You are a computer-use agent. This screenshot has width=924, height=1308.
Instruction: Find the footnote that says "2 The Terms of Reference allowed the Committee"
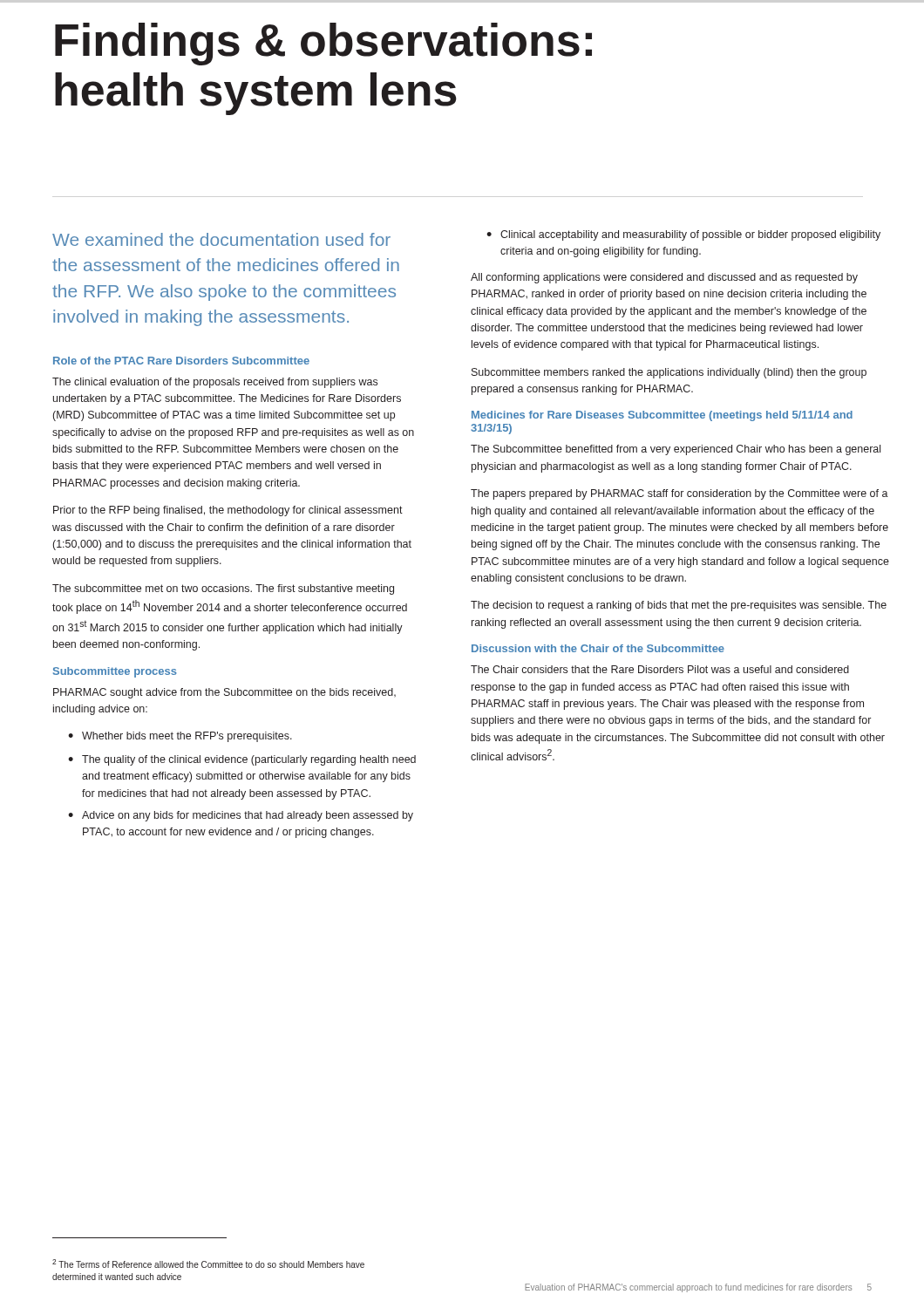click(x=209, y=1269)
